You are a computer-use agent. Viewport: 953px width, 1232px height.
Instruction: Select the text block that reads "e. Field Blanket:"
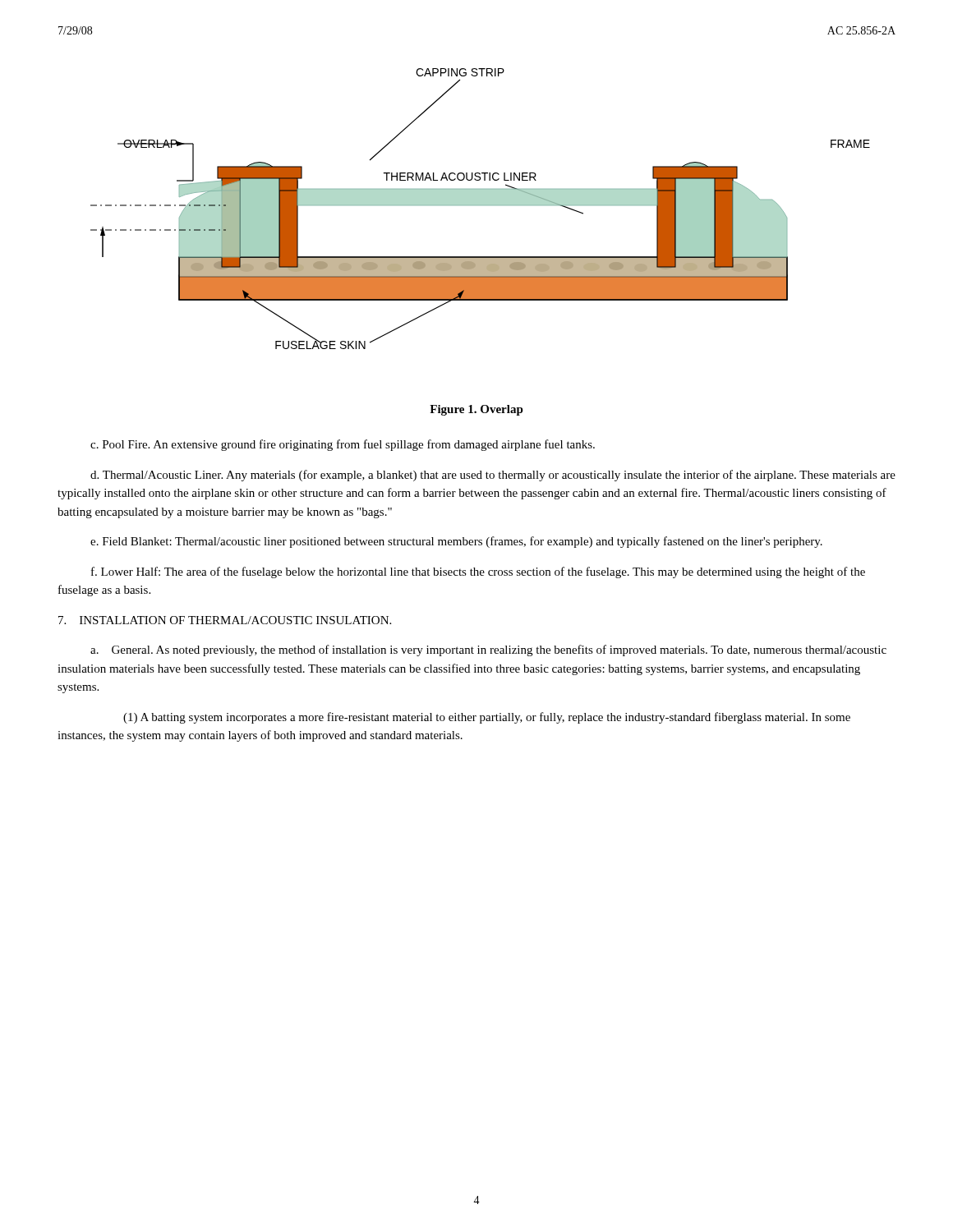(x=457, y=541)
